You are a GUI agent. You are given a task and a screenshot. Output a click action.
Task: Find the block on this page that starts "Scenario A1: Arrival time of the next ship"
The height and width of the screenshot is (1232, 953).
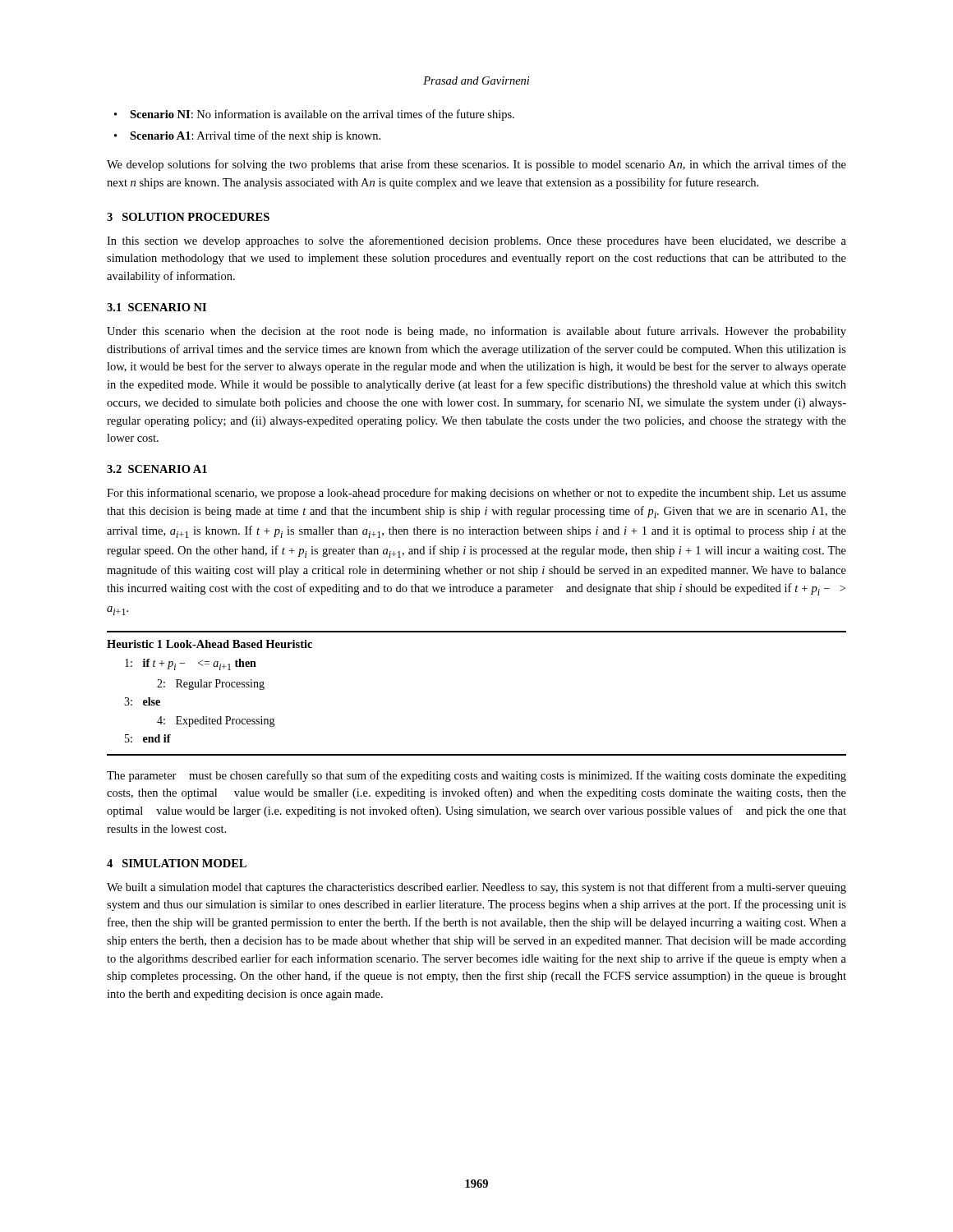pos(256,136)
